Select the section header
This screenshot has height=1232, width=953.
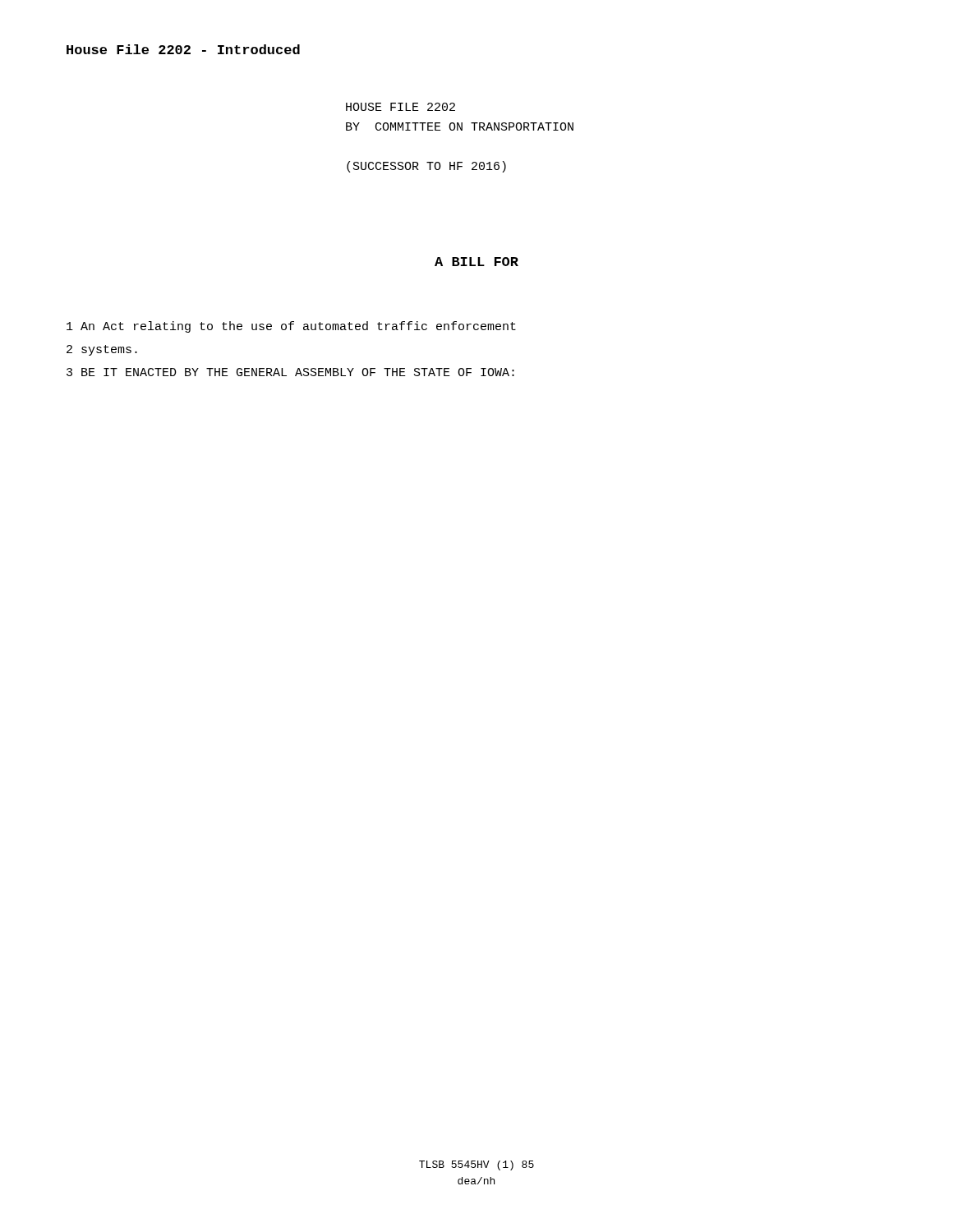pyautogui.click(x=476, y=262)
